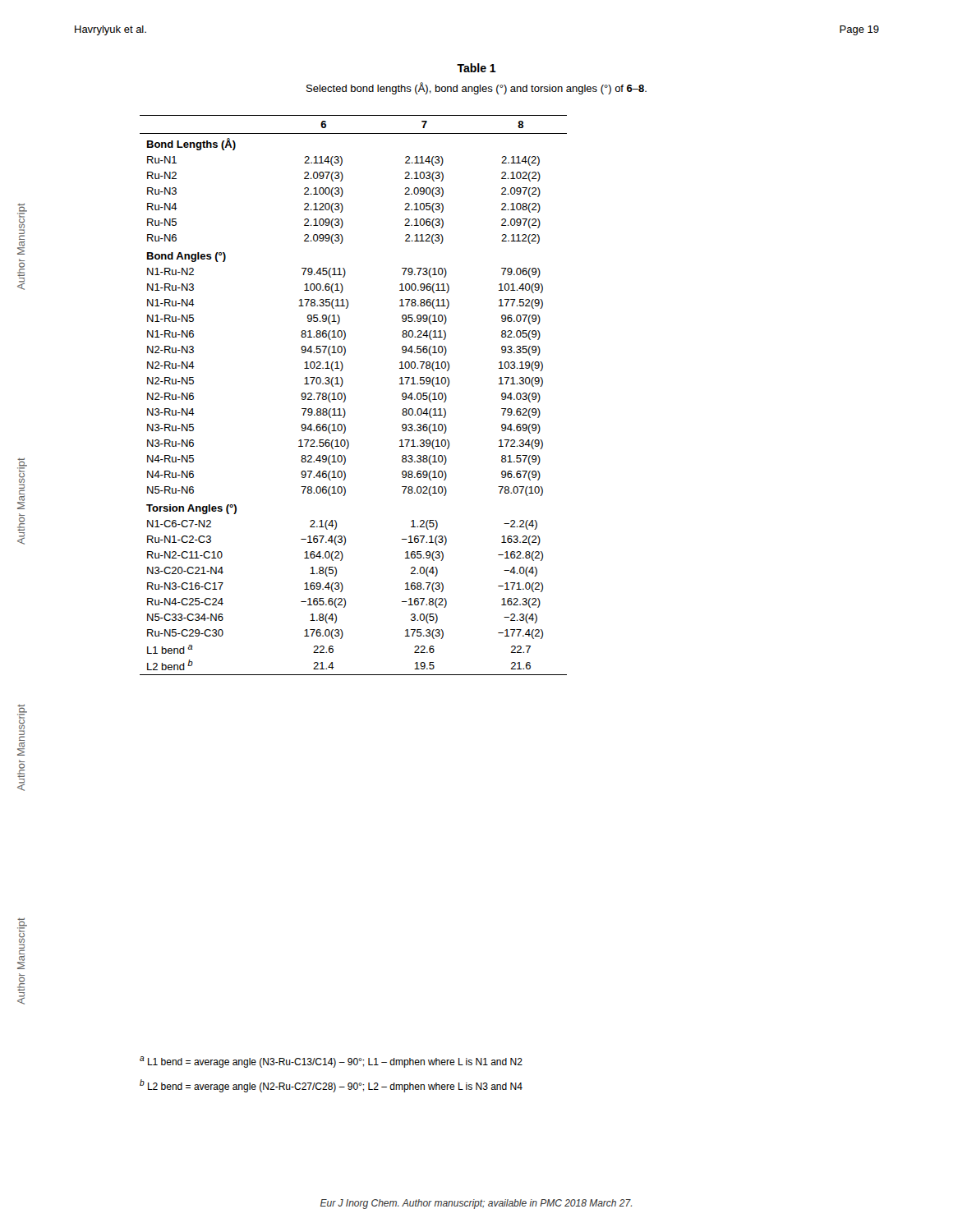Screen dimensions: 1232x953
Task: Locate the caption that opens with "Selected bond lengths (Å), bond angles (°)"
Action: [476, 88]
